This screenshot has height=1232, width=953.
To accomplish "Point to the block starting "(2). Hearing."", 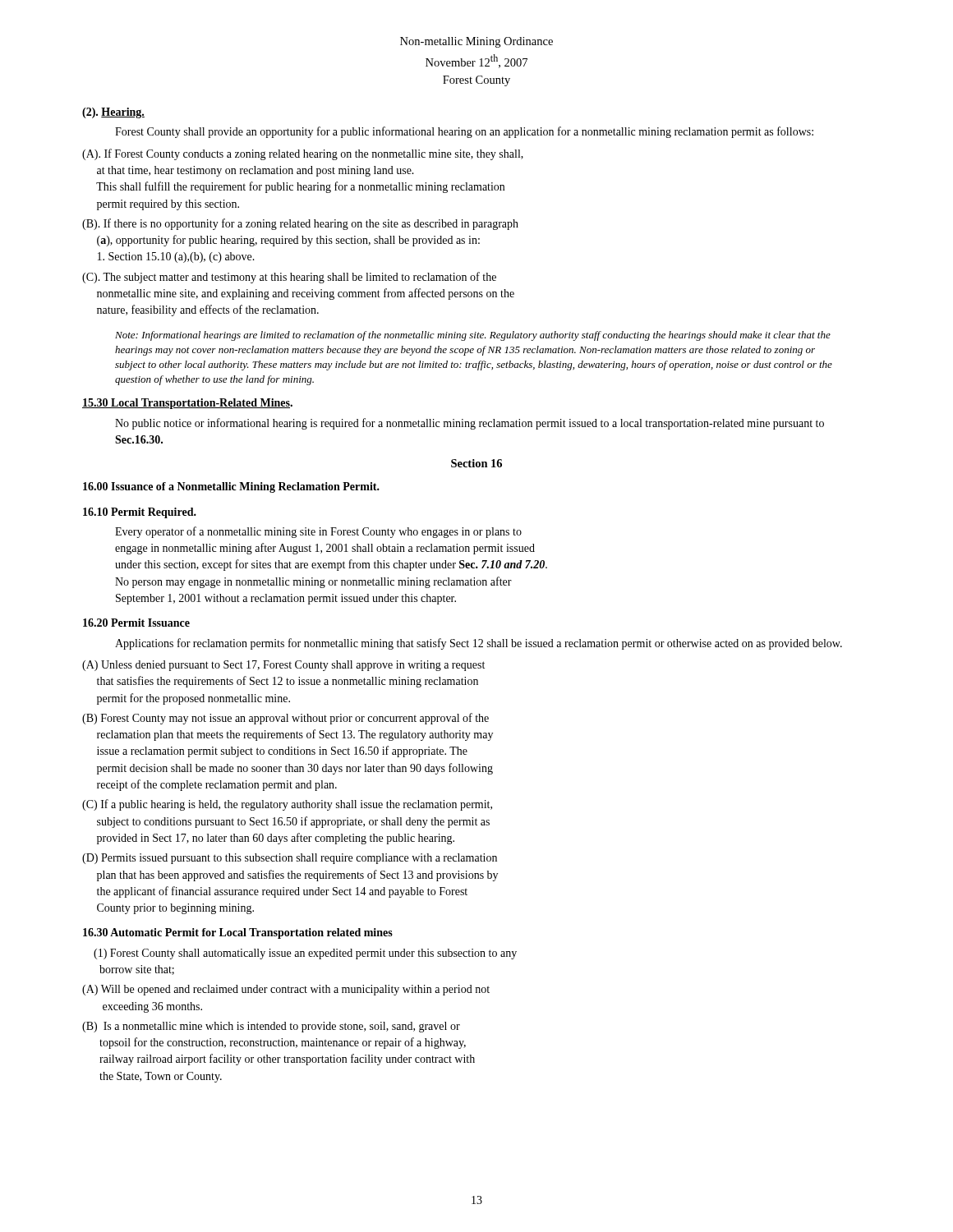I will click(x=113, y=112).
